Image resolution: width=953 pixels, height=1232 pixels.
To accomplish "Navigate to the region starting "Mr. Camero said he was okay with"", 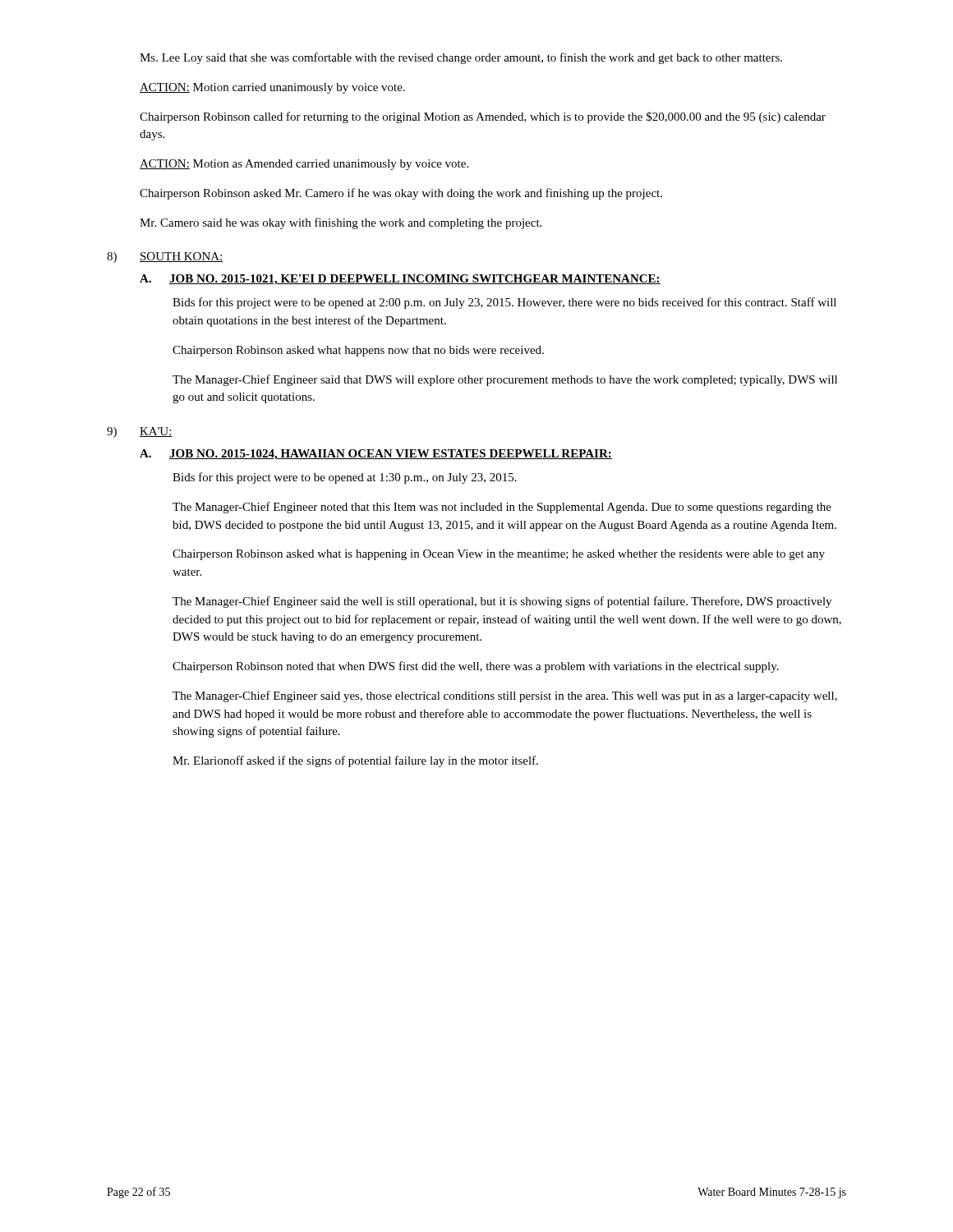I will (x=341, y=222).
